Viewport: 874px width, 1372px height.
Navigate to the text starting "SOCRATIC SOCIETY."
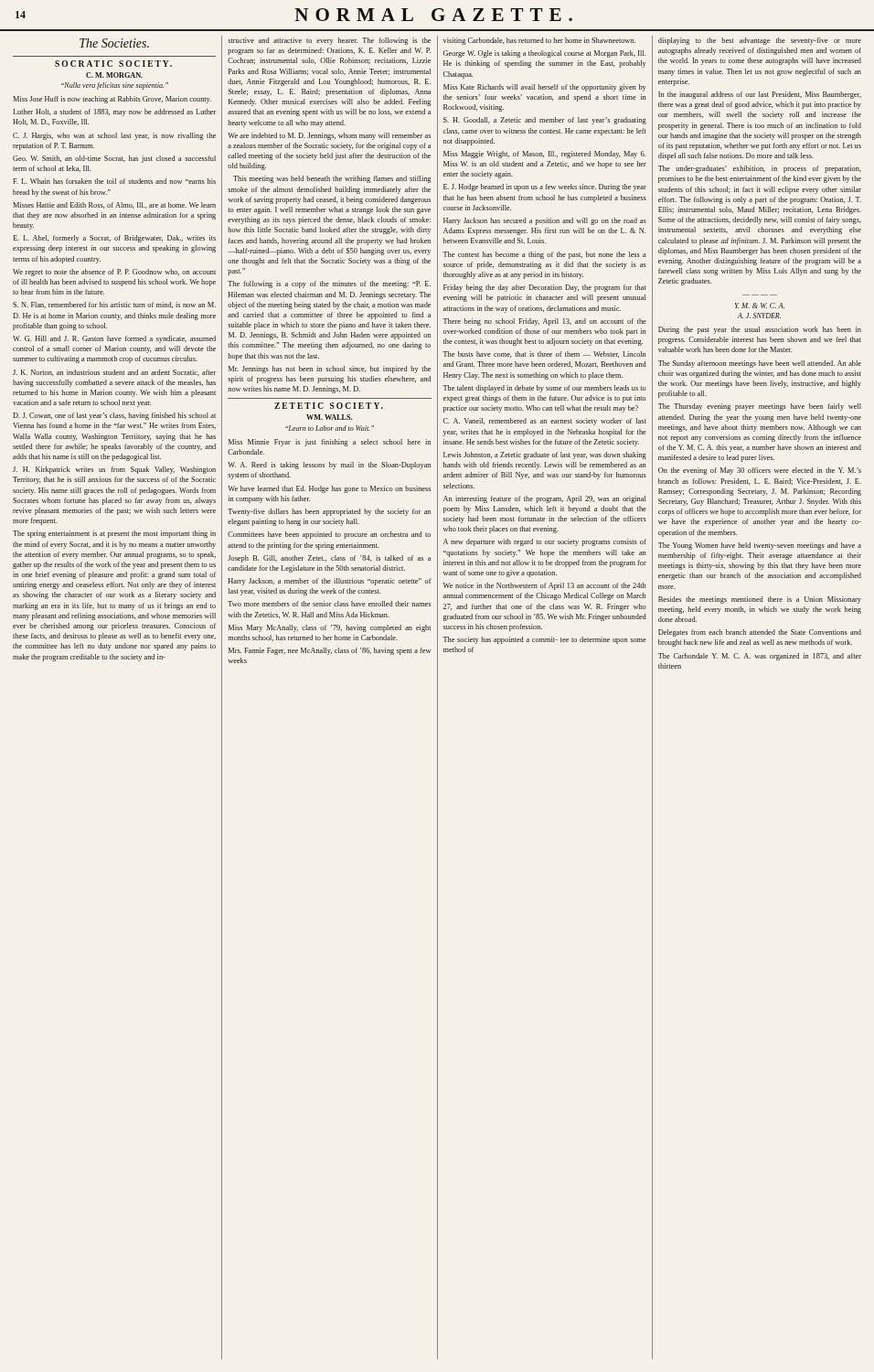(x=114, y=64)
